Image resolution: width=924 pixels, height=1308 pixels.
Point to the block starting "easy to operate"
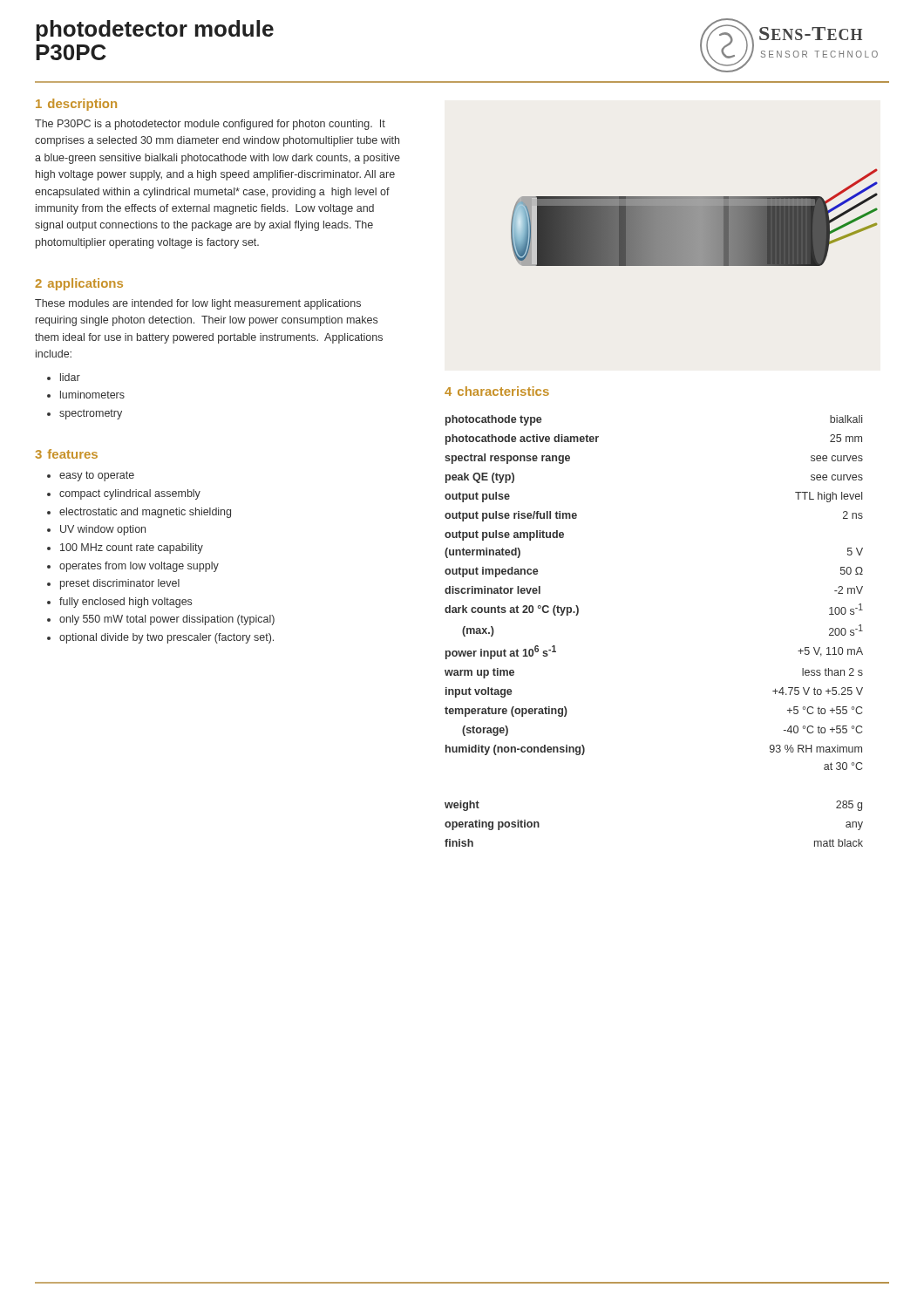click(97, 476)
